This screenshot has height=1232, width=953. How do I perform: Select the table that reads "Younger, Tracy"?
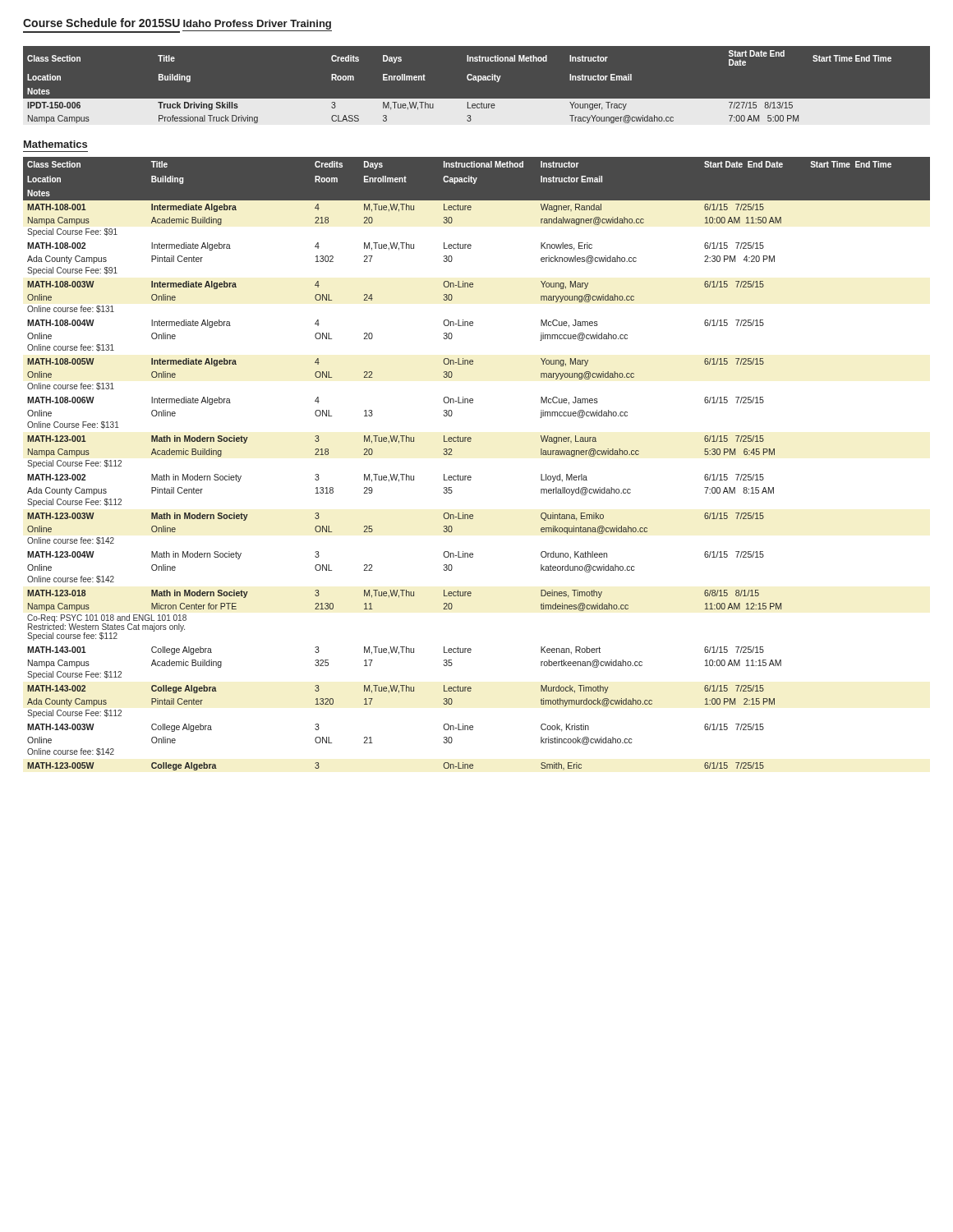pos(476,85)
